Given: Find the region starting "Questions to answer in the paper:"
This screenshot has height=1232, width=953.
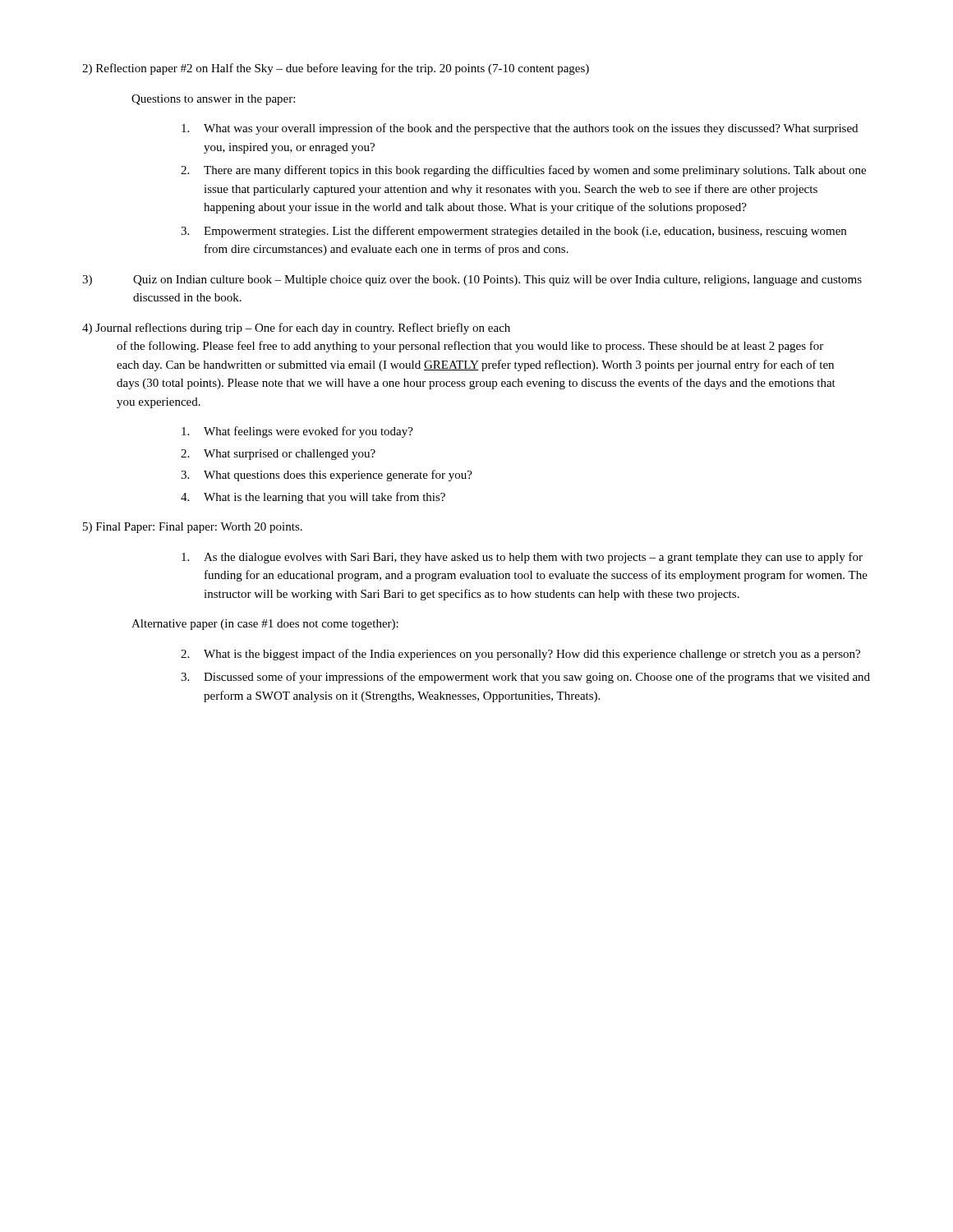Looking at the screenshot, I should [214, 98].
